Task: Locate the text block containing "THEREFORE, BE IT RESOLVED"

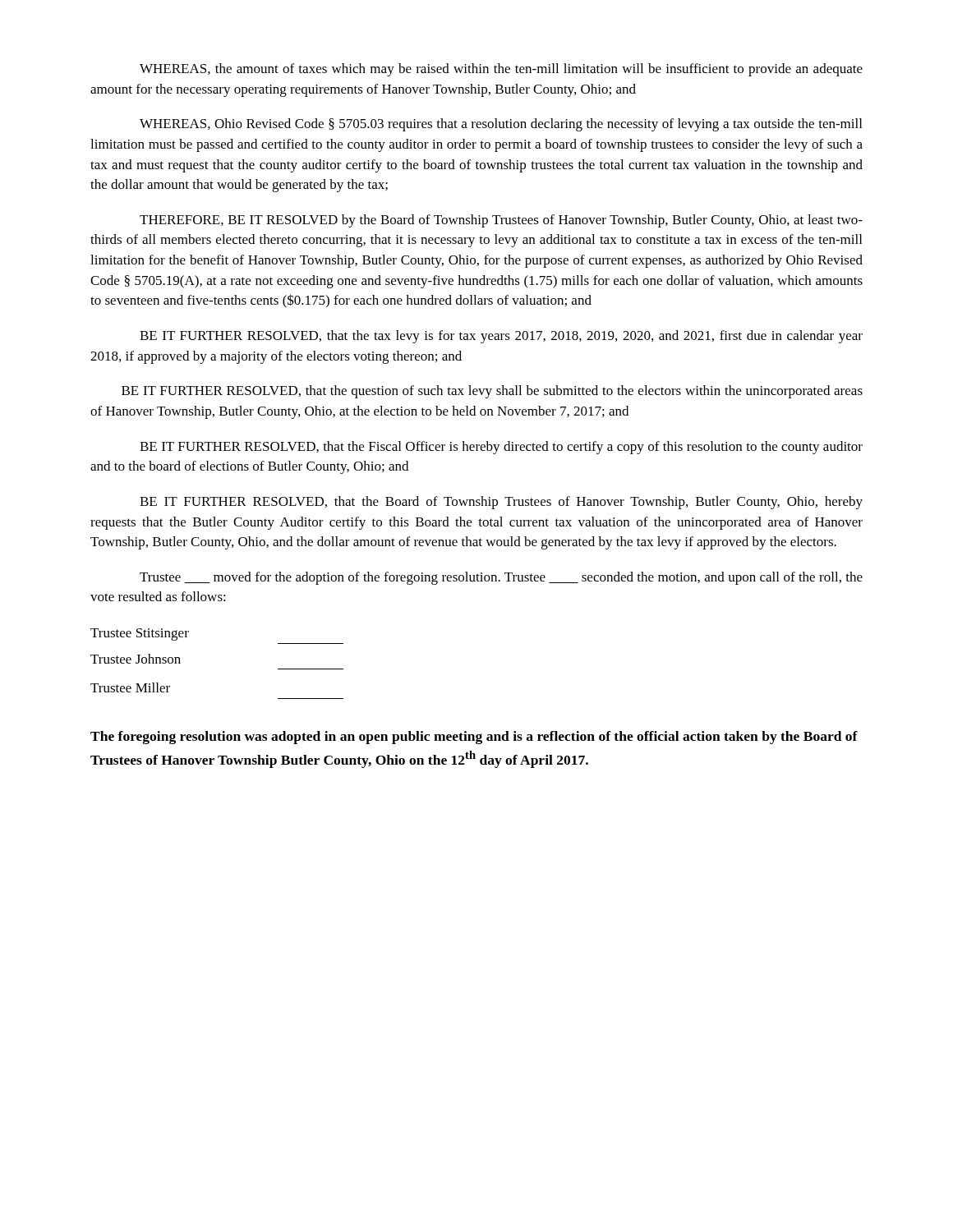Action: click(x=476, y=260)
